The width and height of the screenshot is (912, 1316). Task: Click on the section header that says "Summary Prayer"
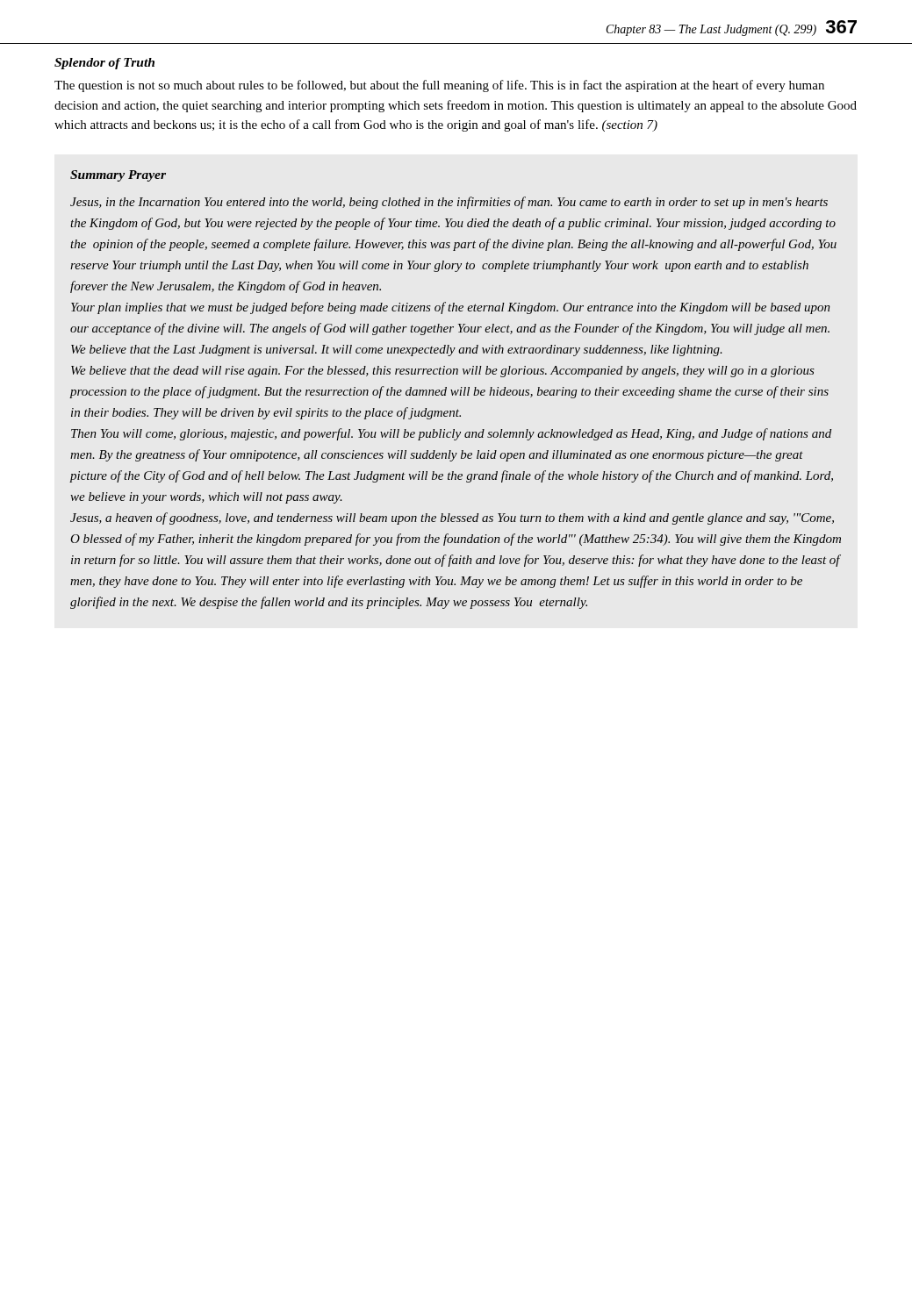118,176
